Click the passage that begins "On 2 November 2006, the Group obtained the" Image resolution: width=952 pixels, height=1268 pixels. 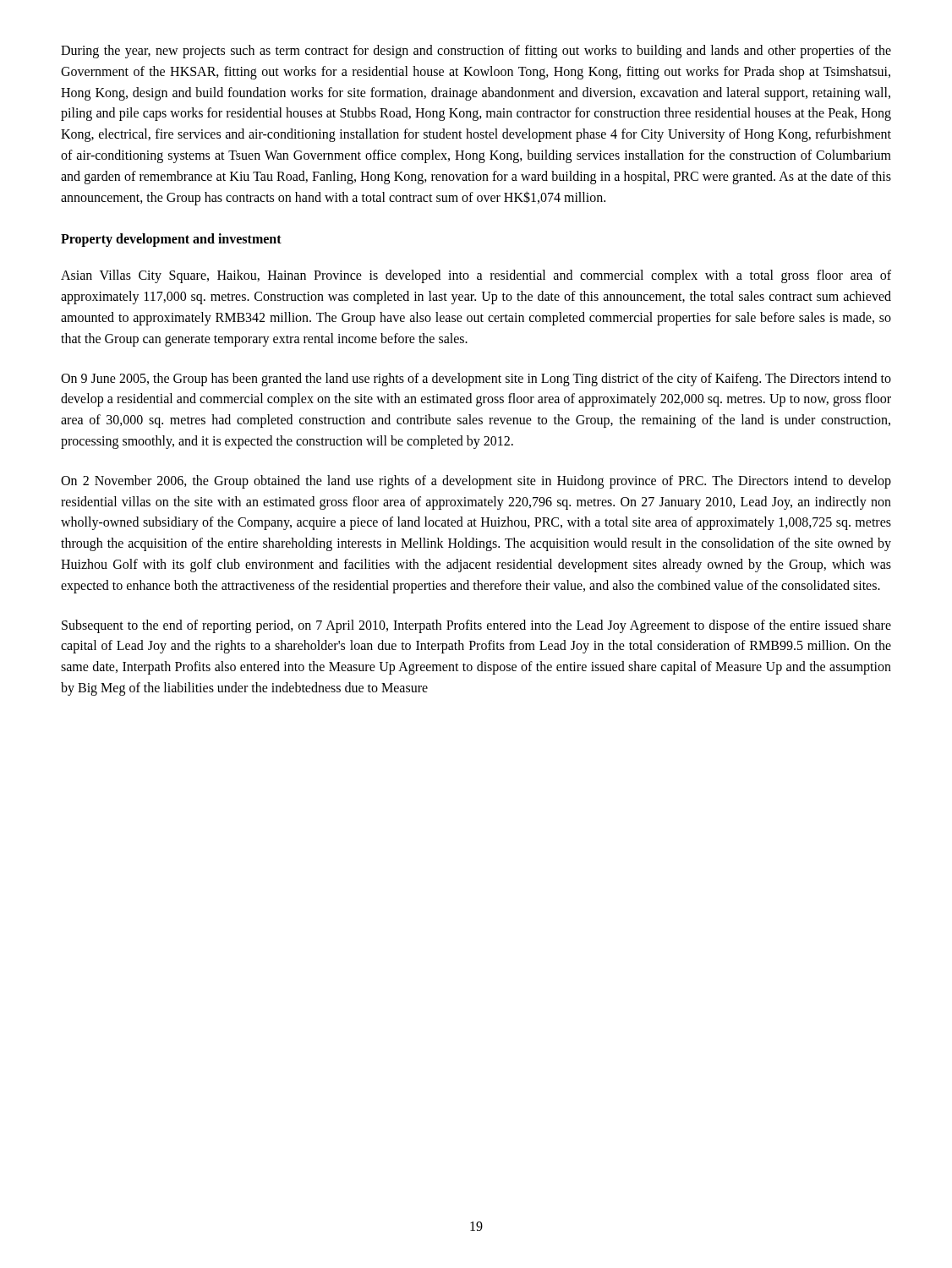tap(476, 533)
